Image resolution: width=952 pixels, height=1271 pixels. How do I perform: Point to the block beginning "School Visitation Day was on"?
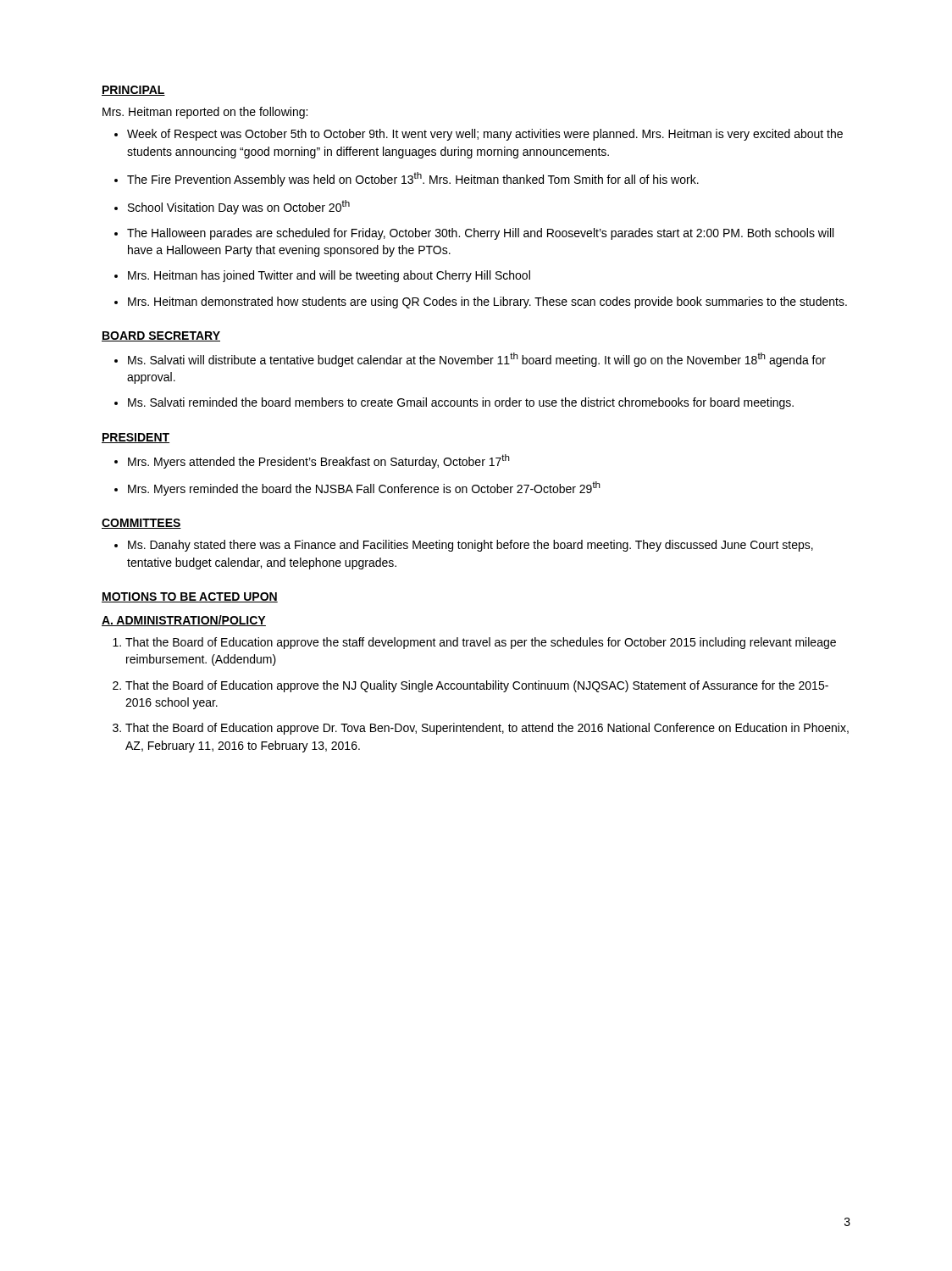[x=239, y=206]
